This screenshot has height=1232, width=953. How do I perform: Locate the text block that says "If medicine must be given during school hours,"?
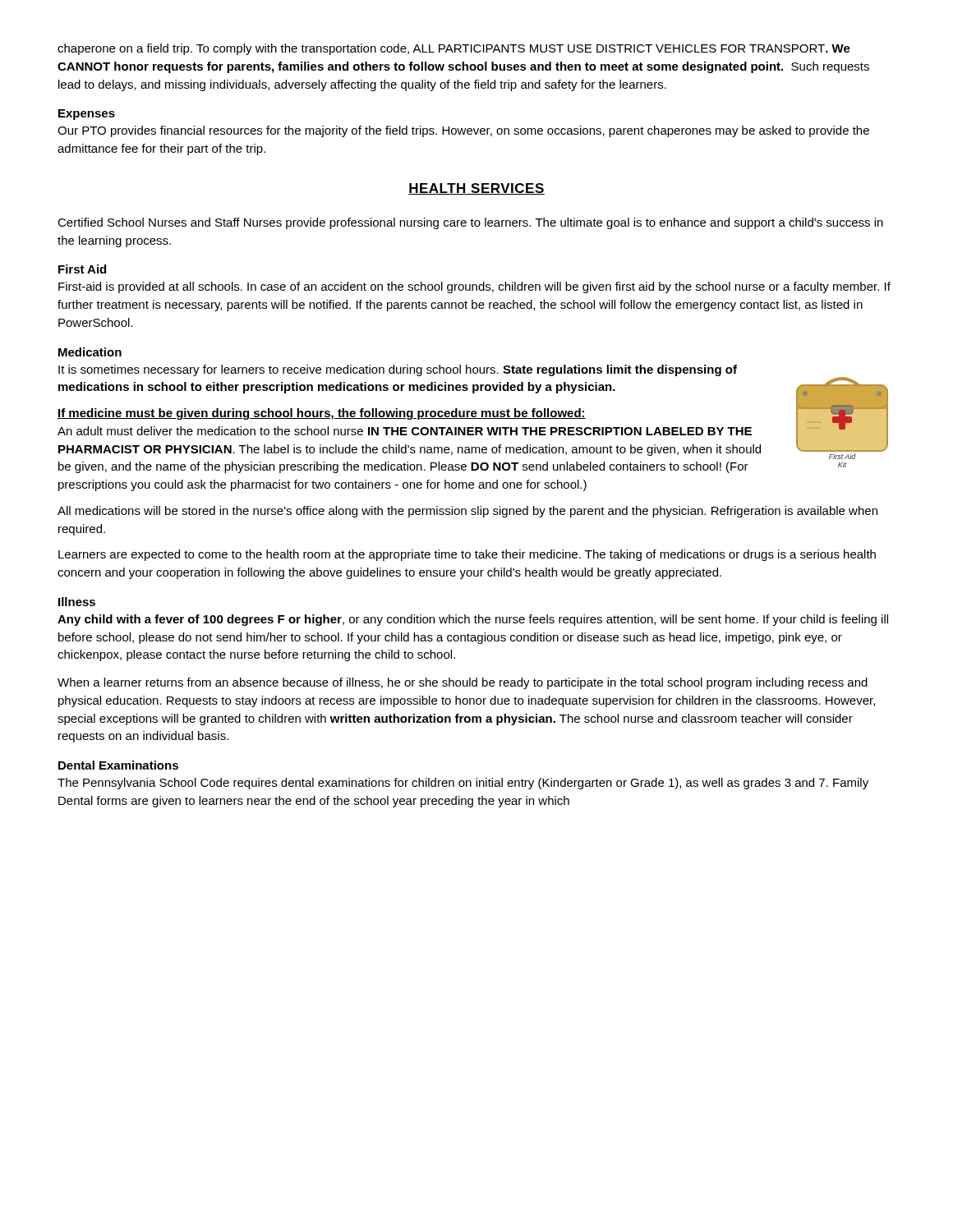point(416,449)
